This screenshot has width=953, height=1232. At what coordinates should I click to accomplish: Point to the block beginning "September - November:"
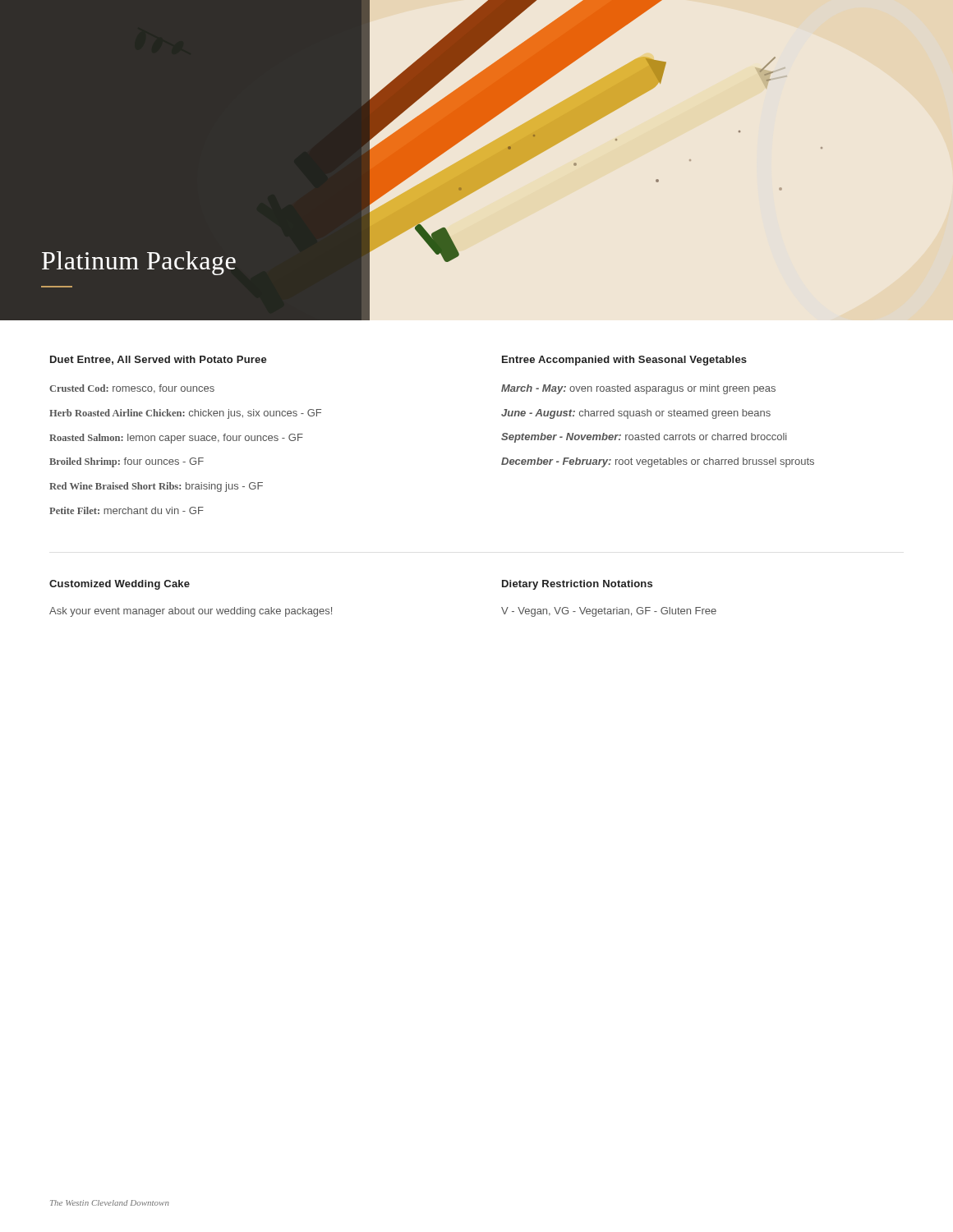point(644,436)
